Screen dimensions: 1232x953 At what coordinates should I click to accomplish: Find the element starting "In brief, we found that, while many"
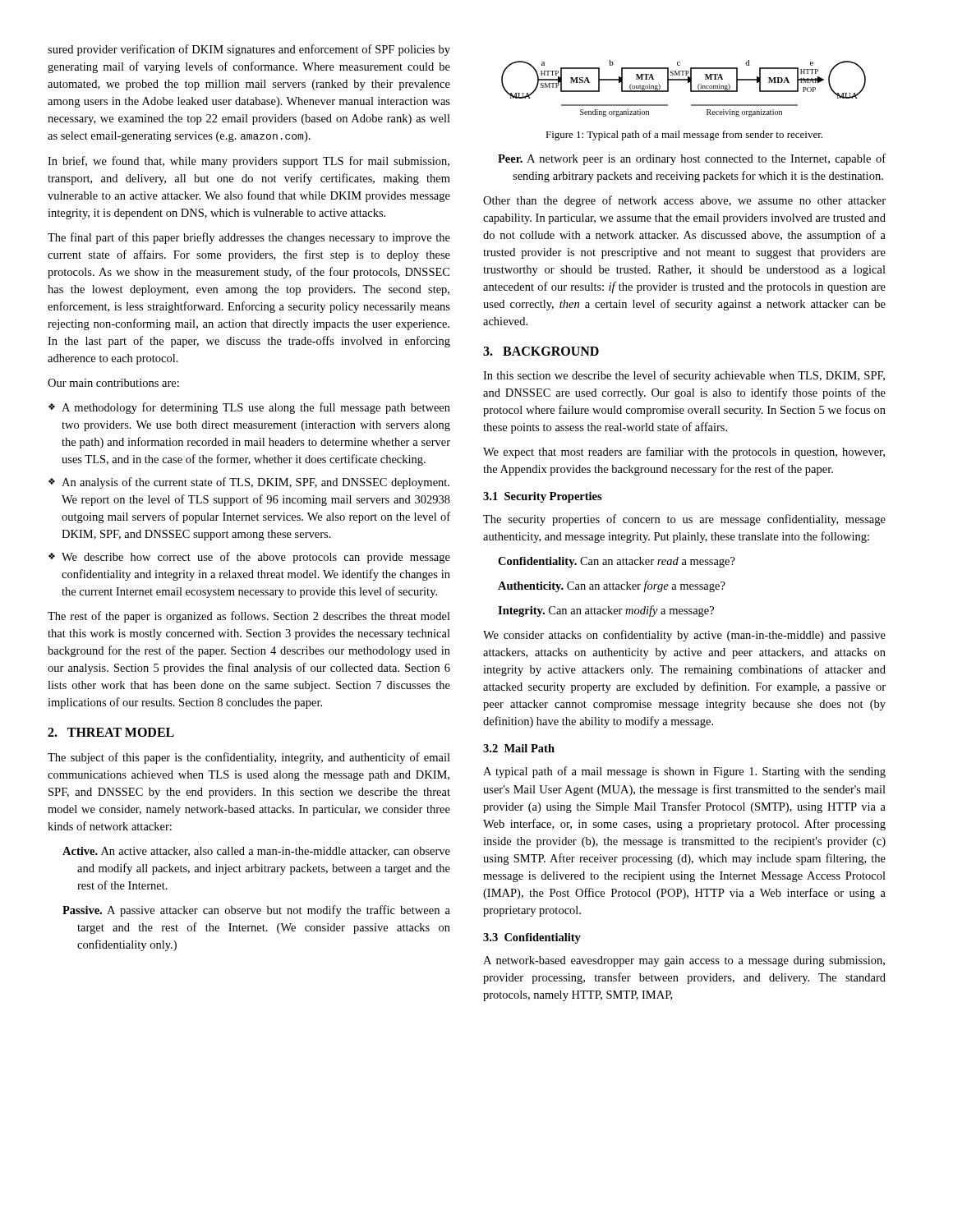tap(249, 187)
